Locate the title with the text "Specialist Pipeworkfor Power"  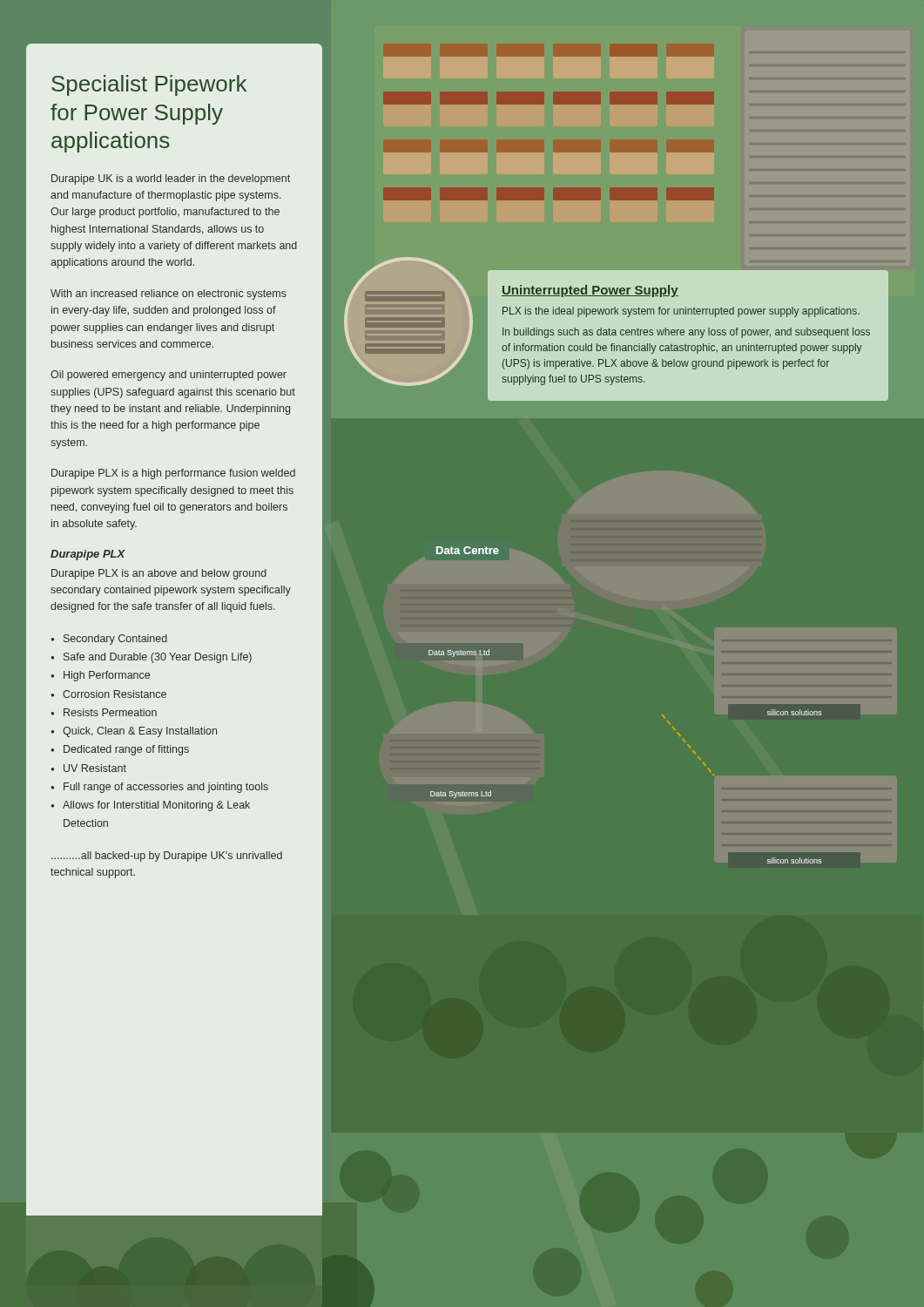point(174,112)
